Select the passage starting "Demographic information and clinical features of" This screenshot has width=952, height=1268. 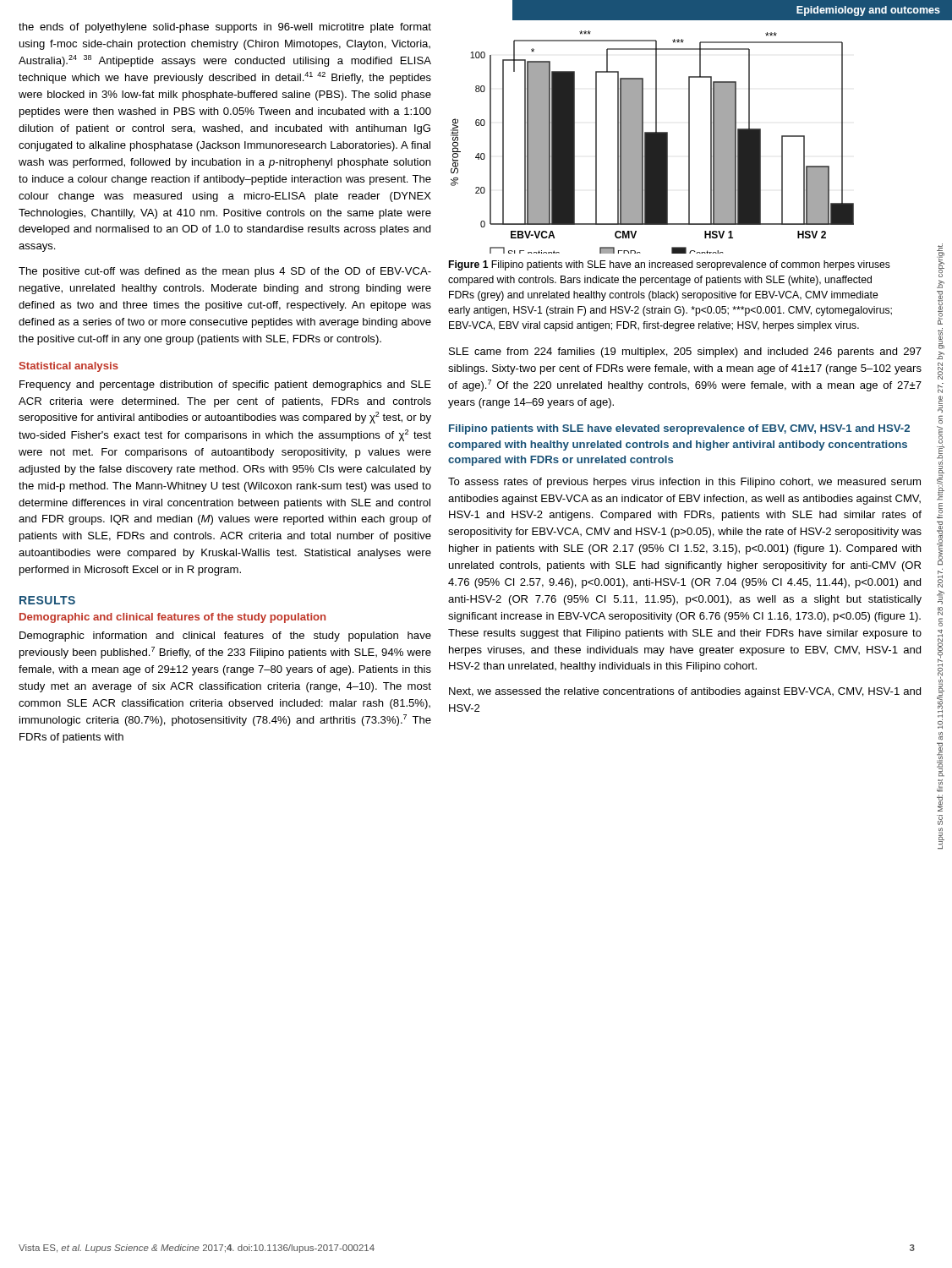[x=225, y=686]
